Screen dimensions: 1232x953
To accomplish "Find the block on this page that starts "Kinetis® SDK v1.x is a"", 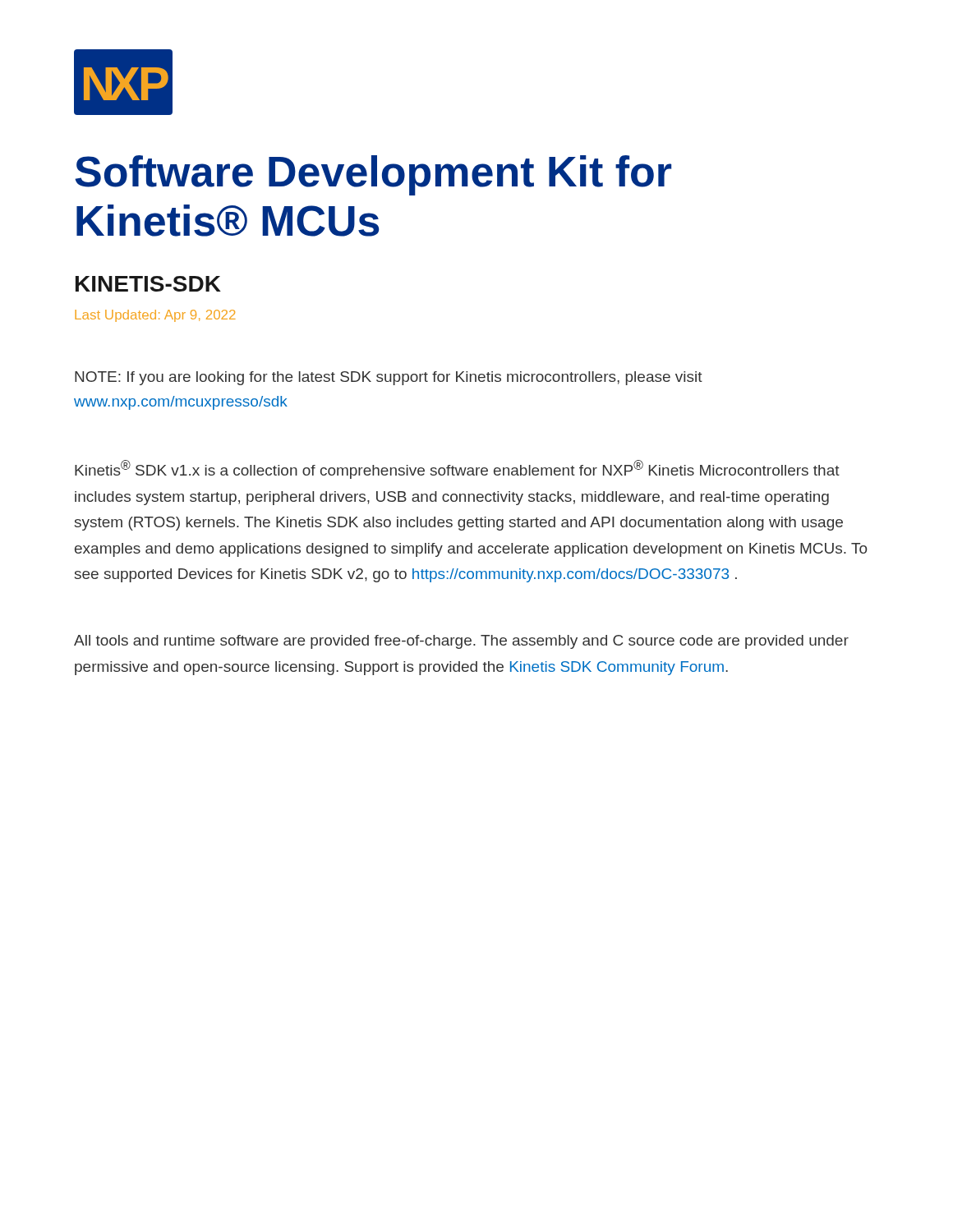I will coord(471,520).
